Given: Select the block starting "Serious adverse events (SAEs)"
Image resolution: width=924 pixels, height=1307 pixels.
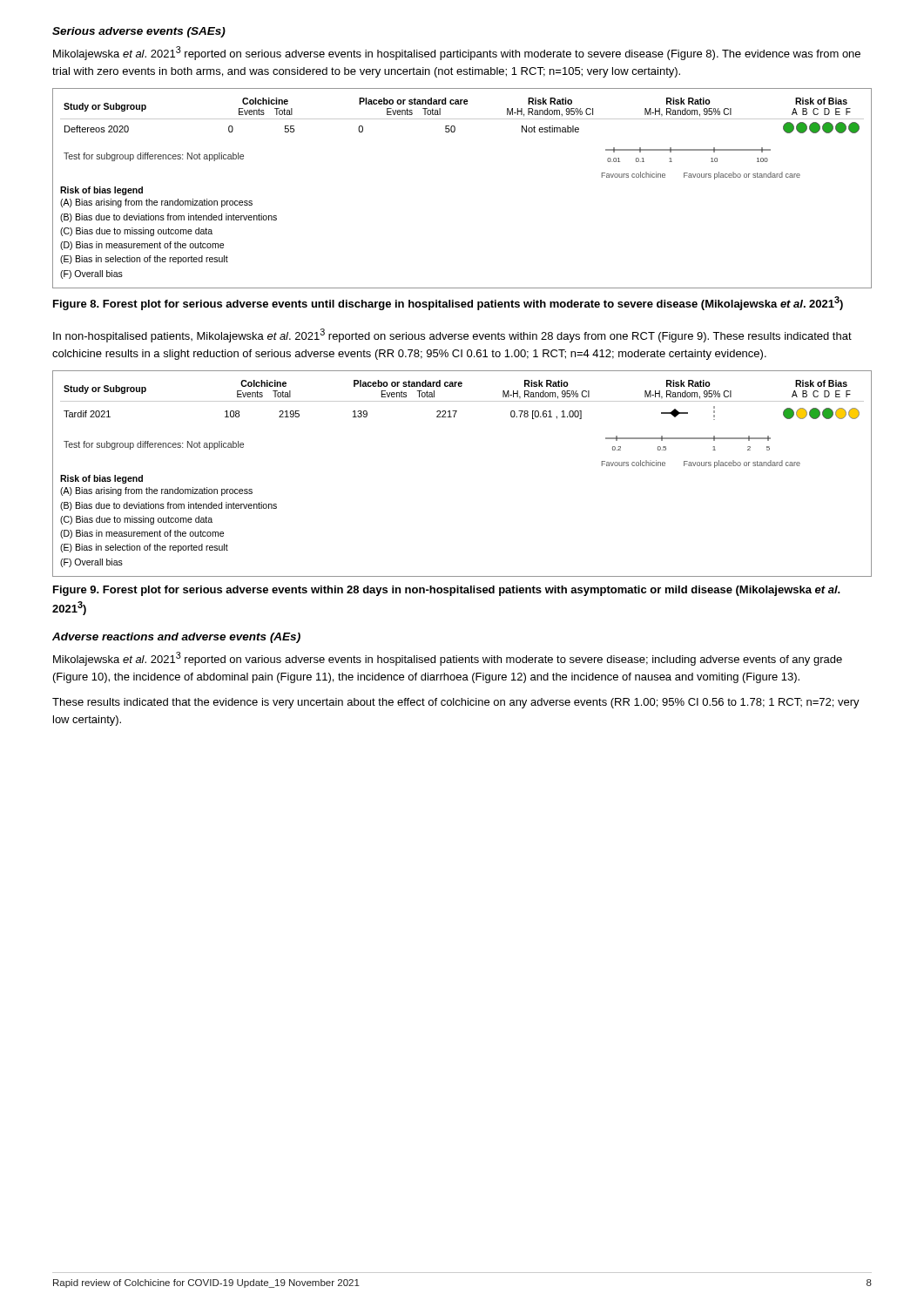Looking at the screenshot, I should click(x=139, y=31).
